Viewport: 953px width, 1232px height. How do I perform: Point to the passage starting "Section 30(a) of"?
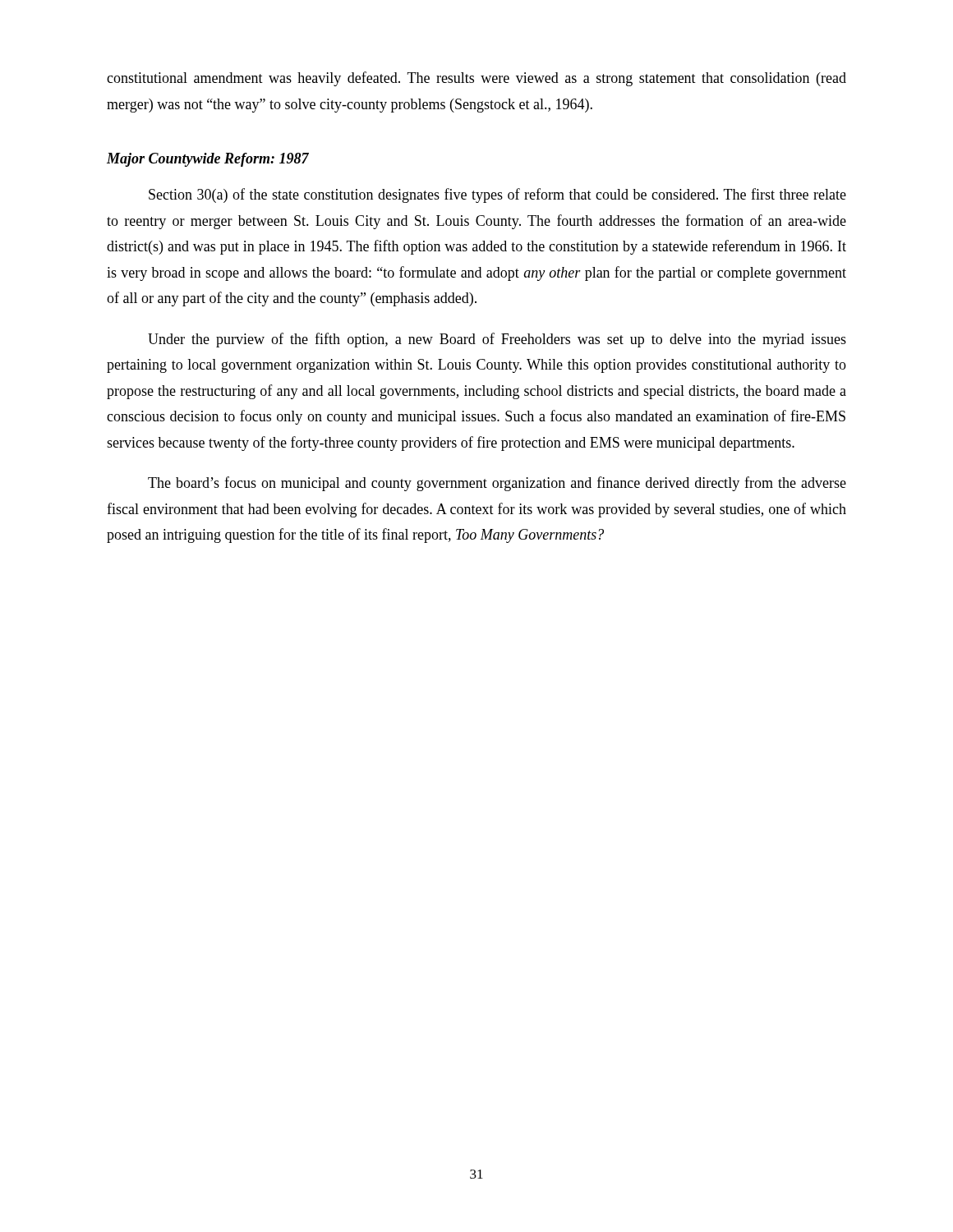(x=476, y=246)
